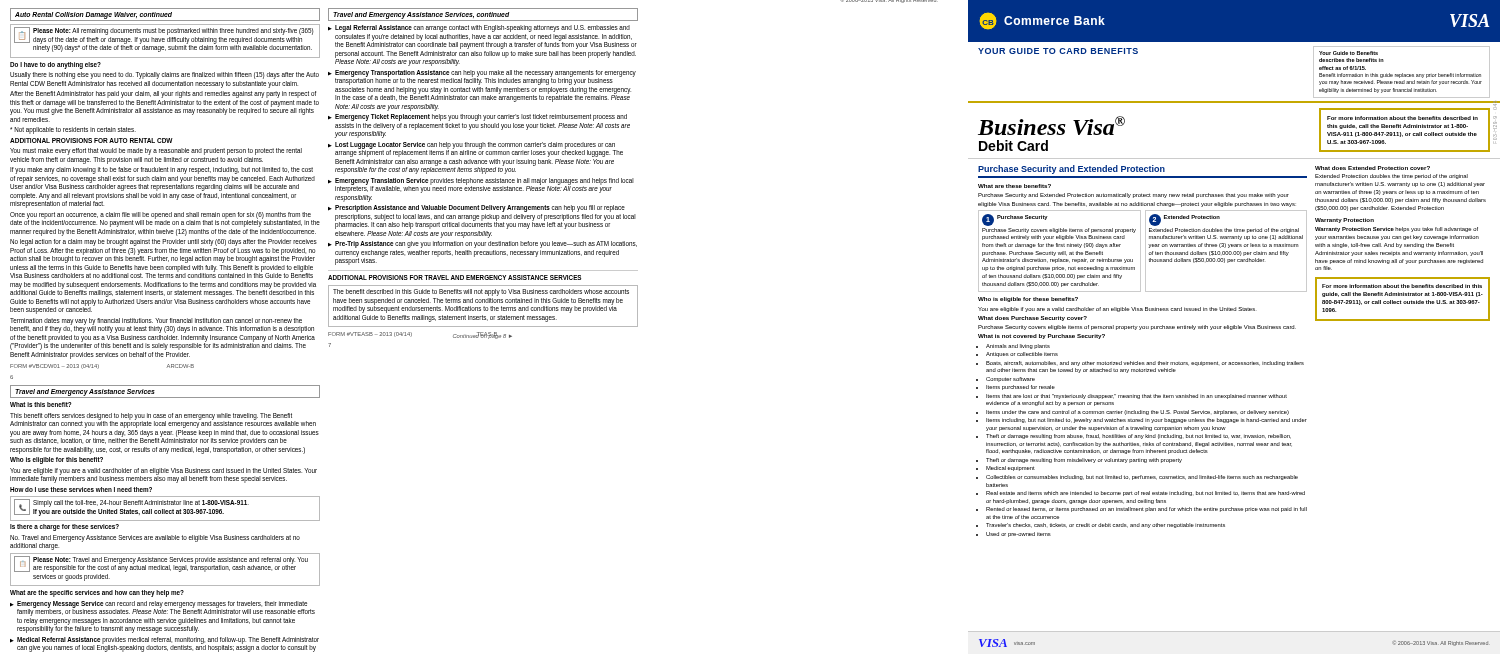Locate the text block containing "This benefit offers services"

click(165, 433)
